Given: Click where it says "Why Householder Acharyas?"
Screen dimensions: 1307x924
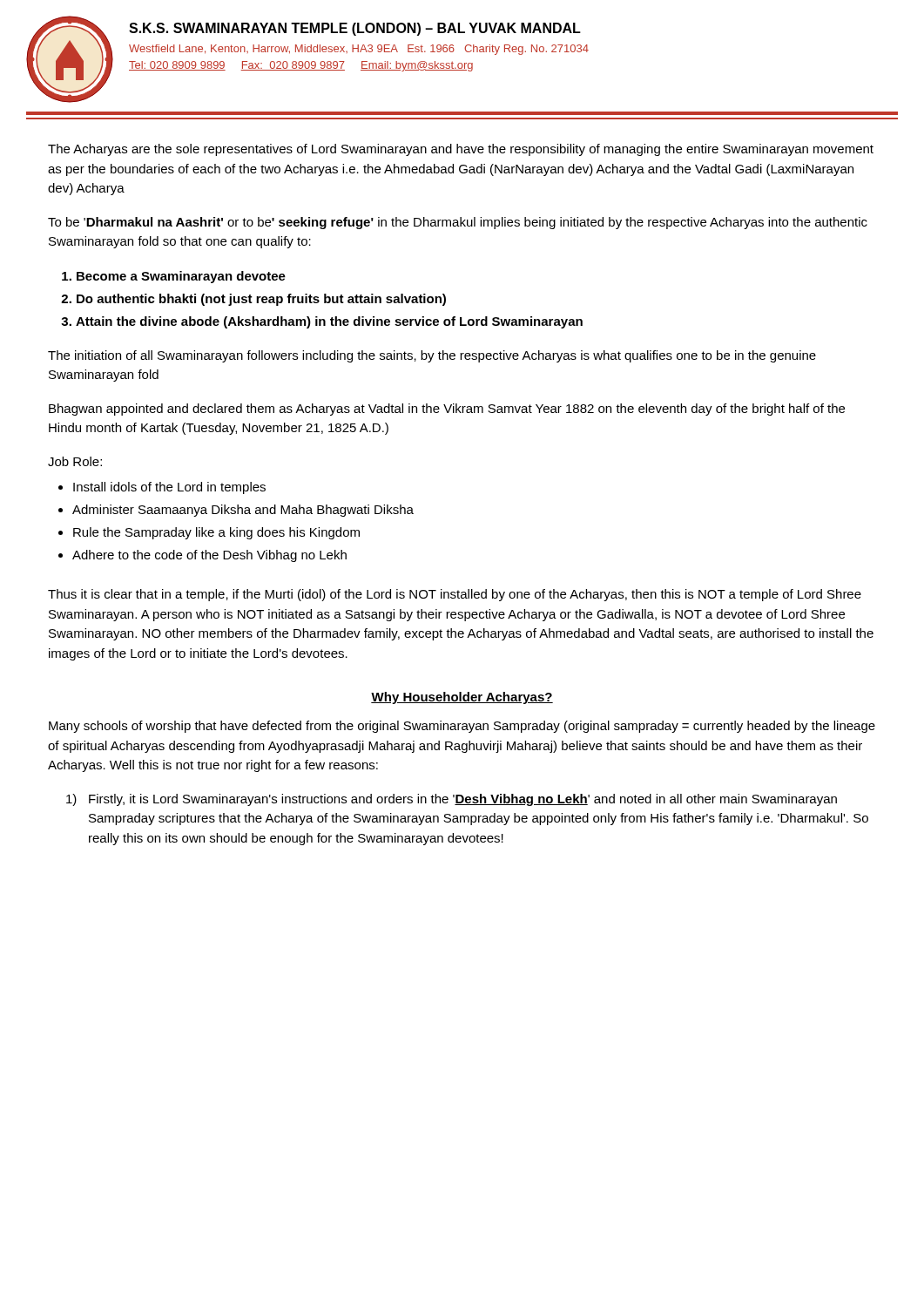Looking at the screenshot, I should [462, 697].
